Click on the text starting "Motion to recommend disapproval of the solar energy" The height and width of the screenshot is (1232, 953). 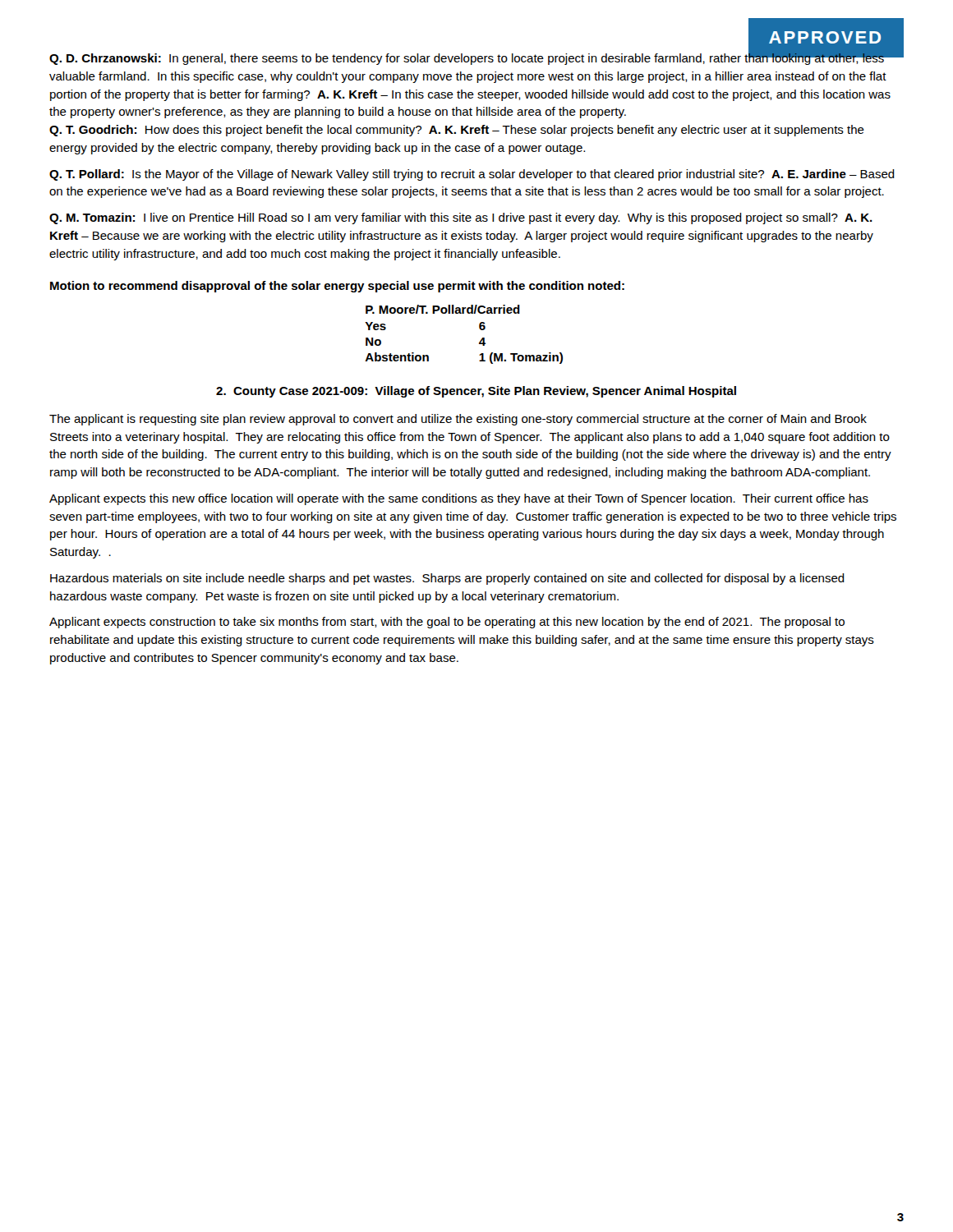pyautogui.click(x=337, y=286)
